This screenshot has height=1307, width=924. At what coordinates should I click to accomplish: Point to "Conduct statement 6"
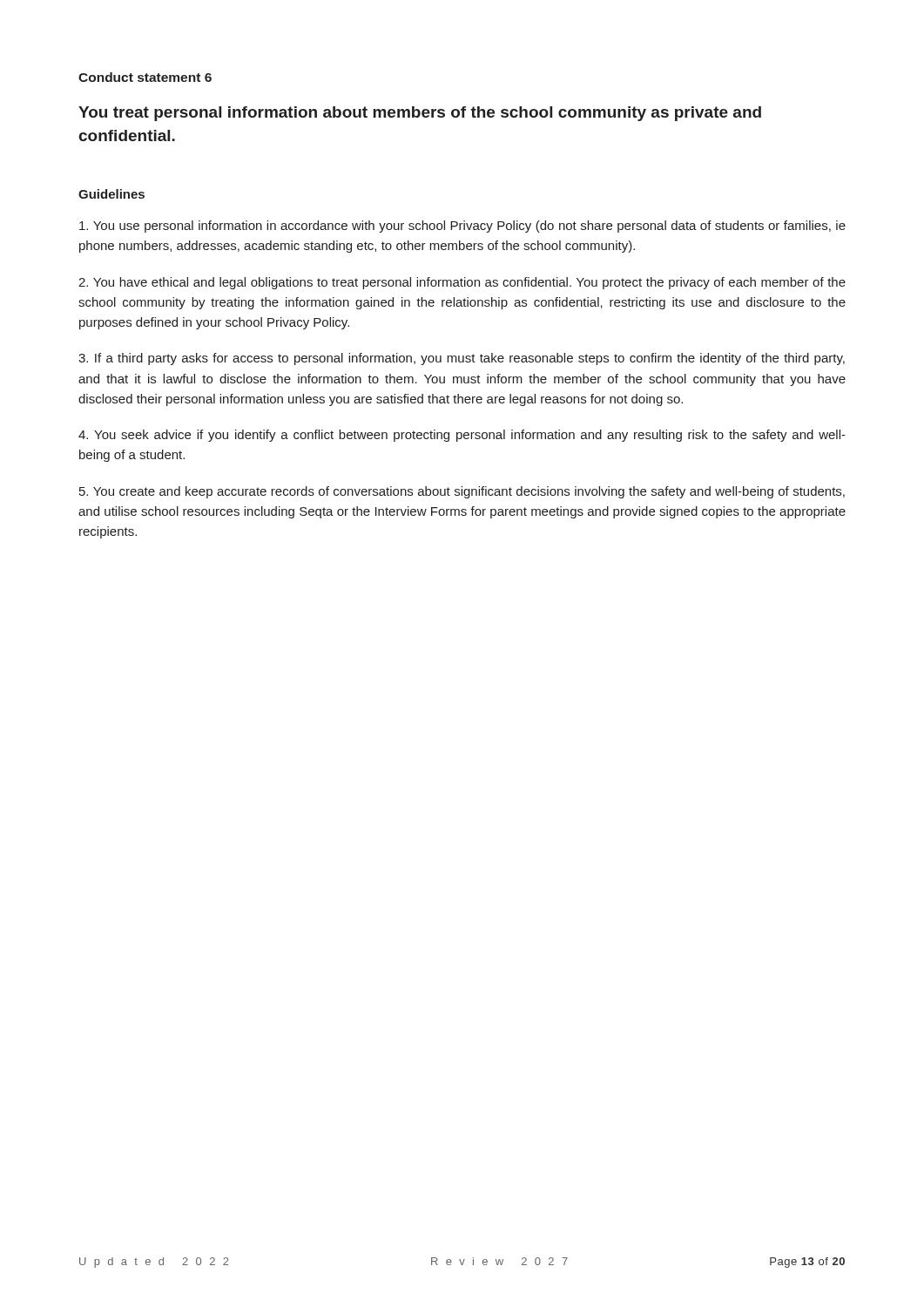pyautogui.click(x=145, y=77)
